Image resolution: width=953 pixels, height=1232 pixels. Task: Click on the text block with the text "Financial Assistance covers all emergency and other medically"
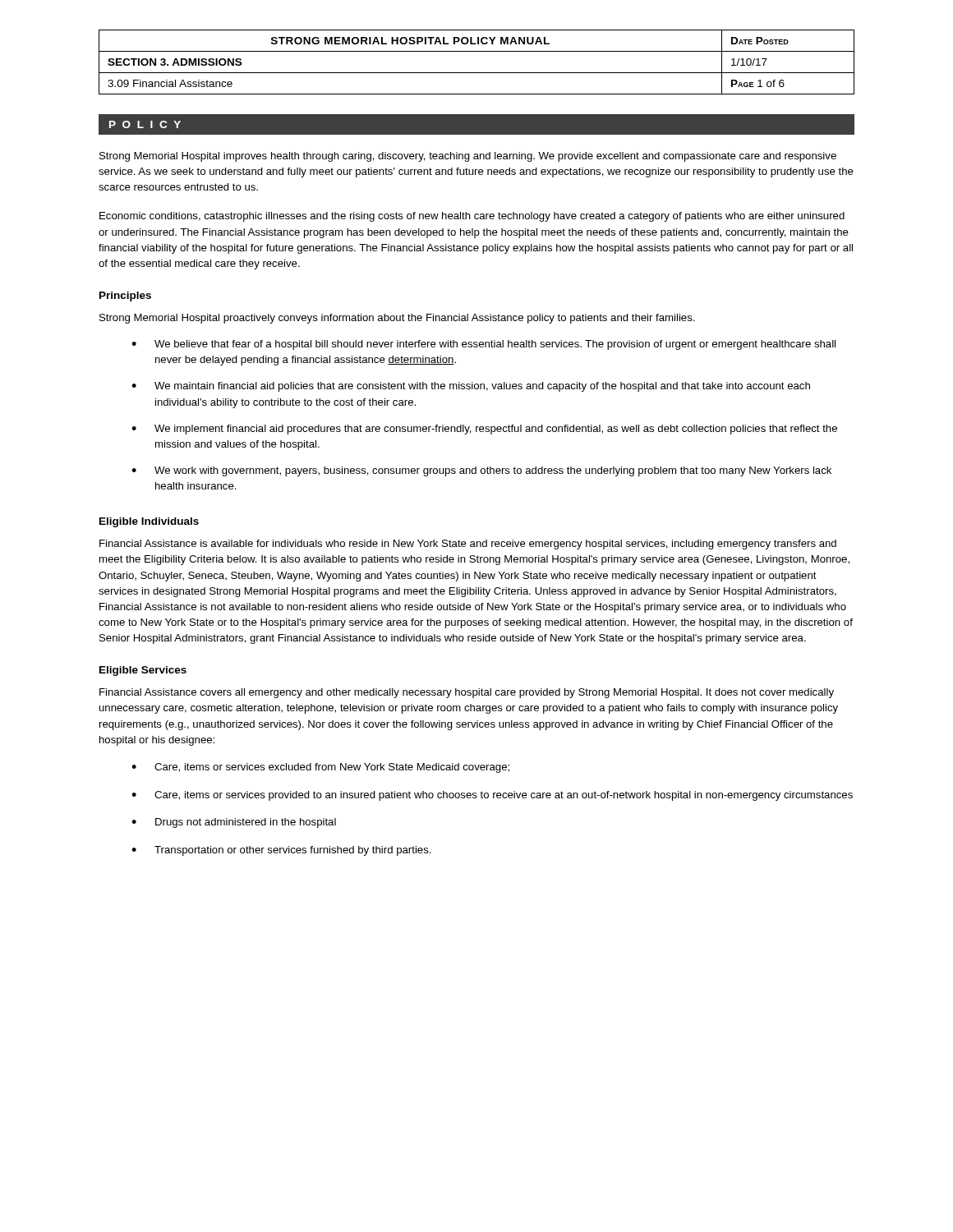pyautogui.click(x=468, y=716)
